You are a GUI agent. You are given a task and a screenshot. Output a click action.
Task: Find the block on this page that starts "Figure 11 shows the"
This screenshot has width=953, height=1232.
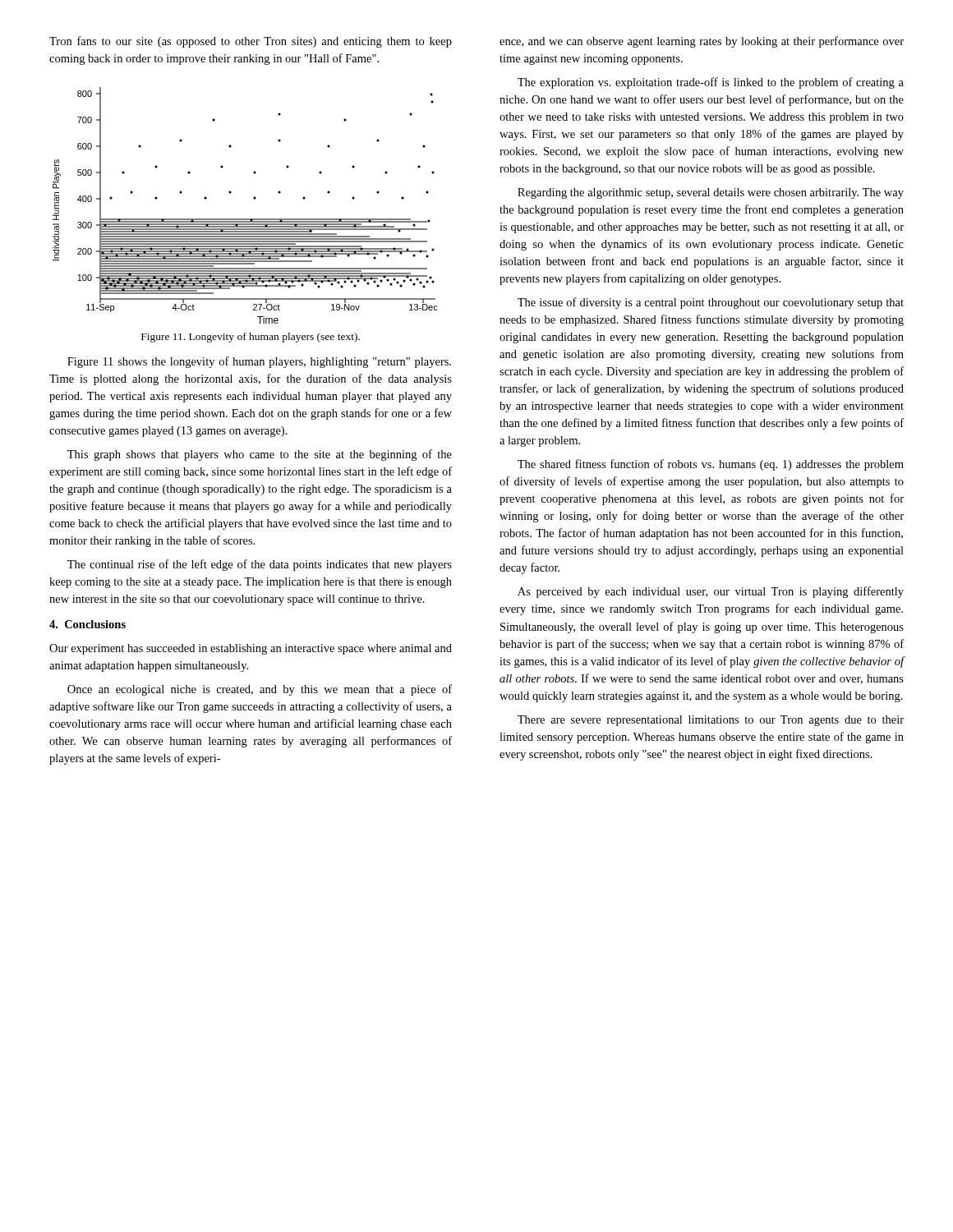[x=251, y=480]
